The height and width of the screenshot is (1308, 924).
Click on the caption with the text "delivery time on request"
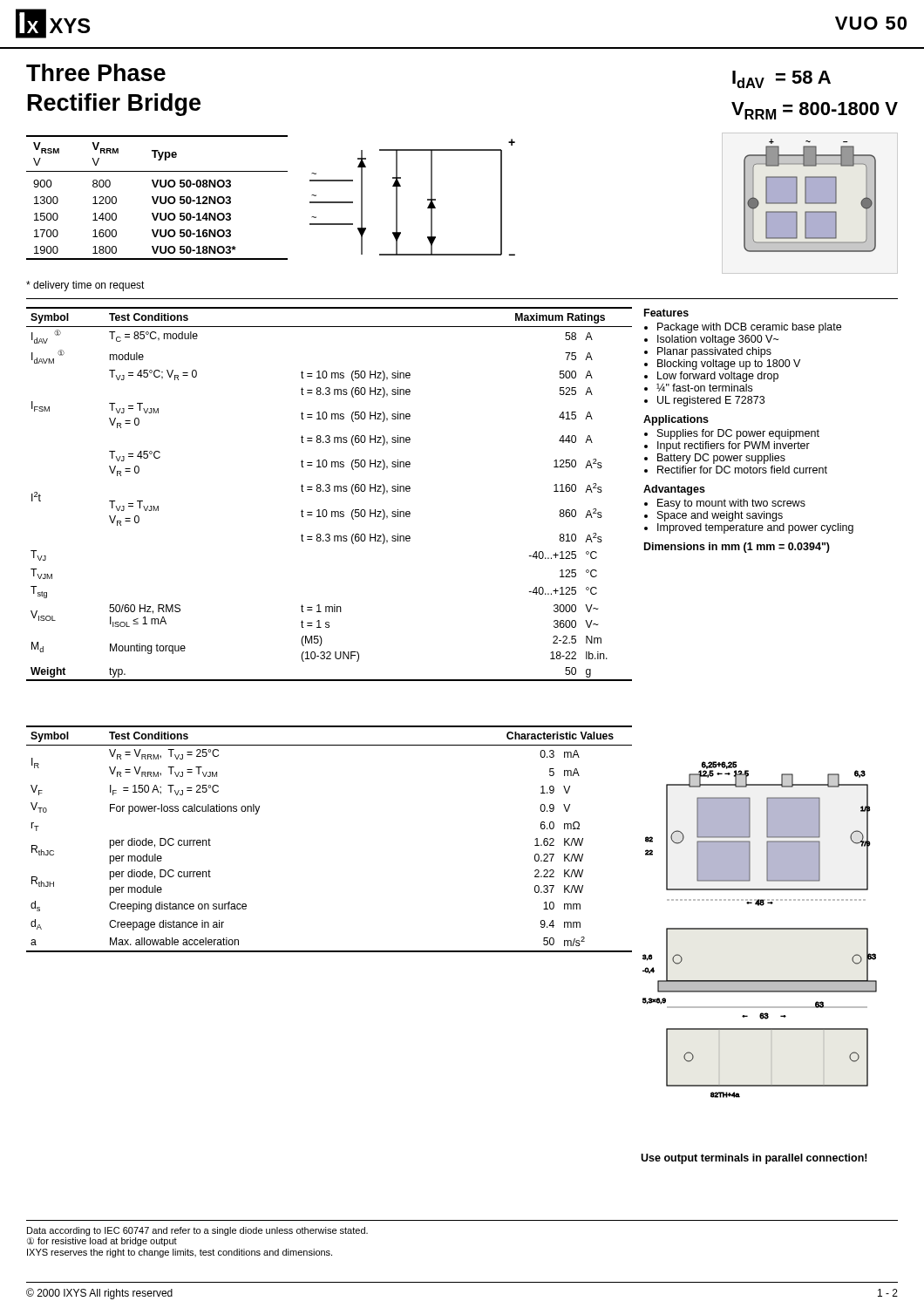(85, 285)
